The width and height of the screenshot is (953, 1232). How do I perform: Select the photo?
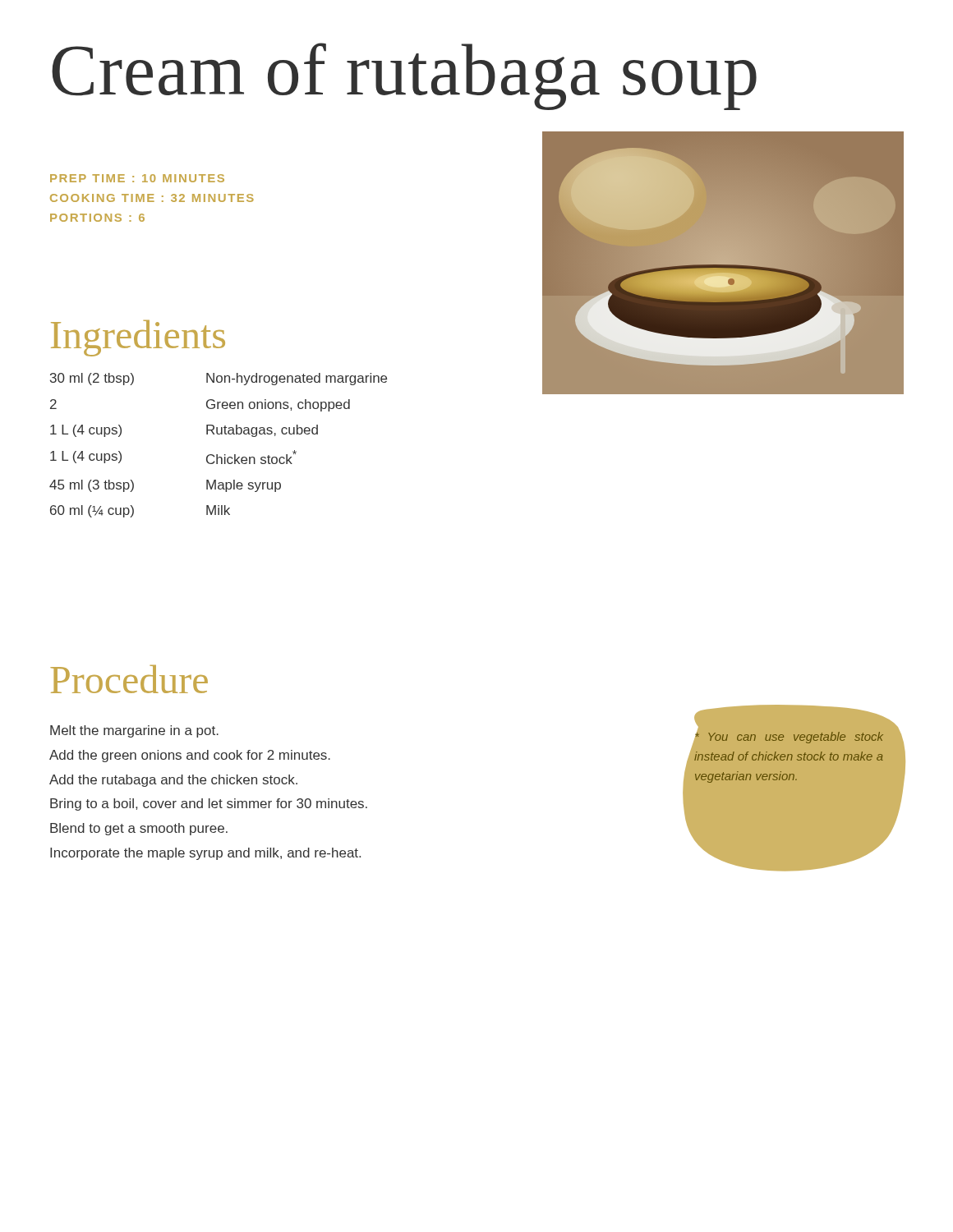click(723, 263)
